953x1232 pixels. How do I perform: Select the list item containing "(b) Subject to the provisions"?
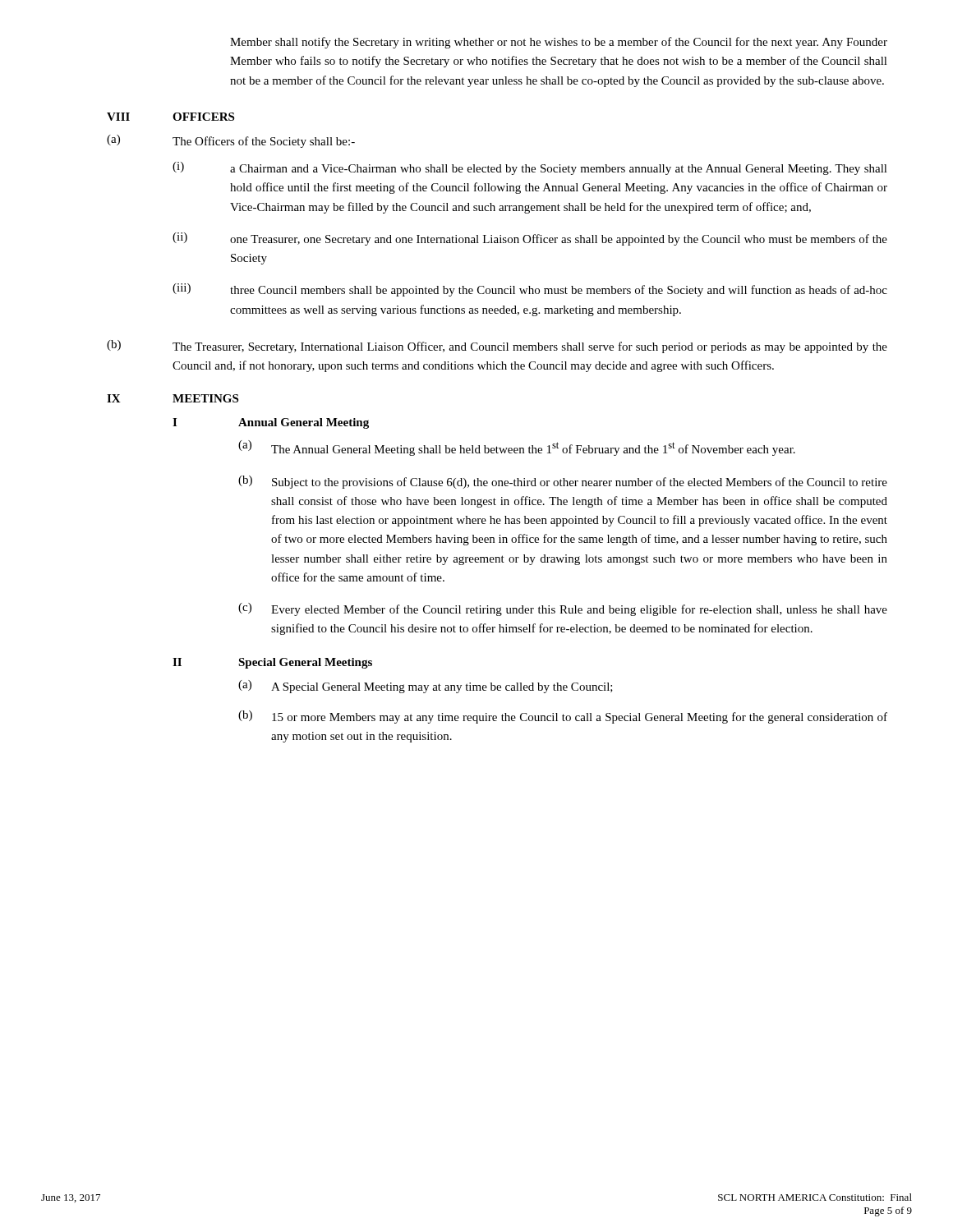563,530
